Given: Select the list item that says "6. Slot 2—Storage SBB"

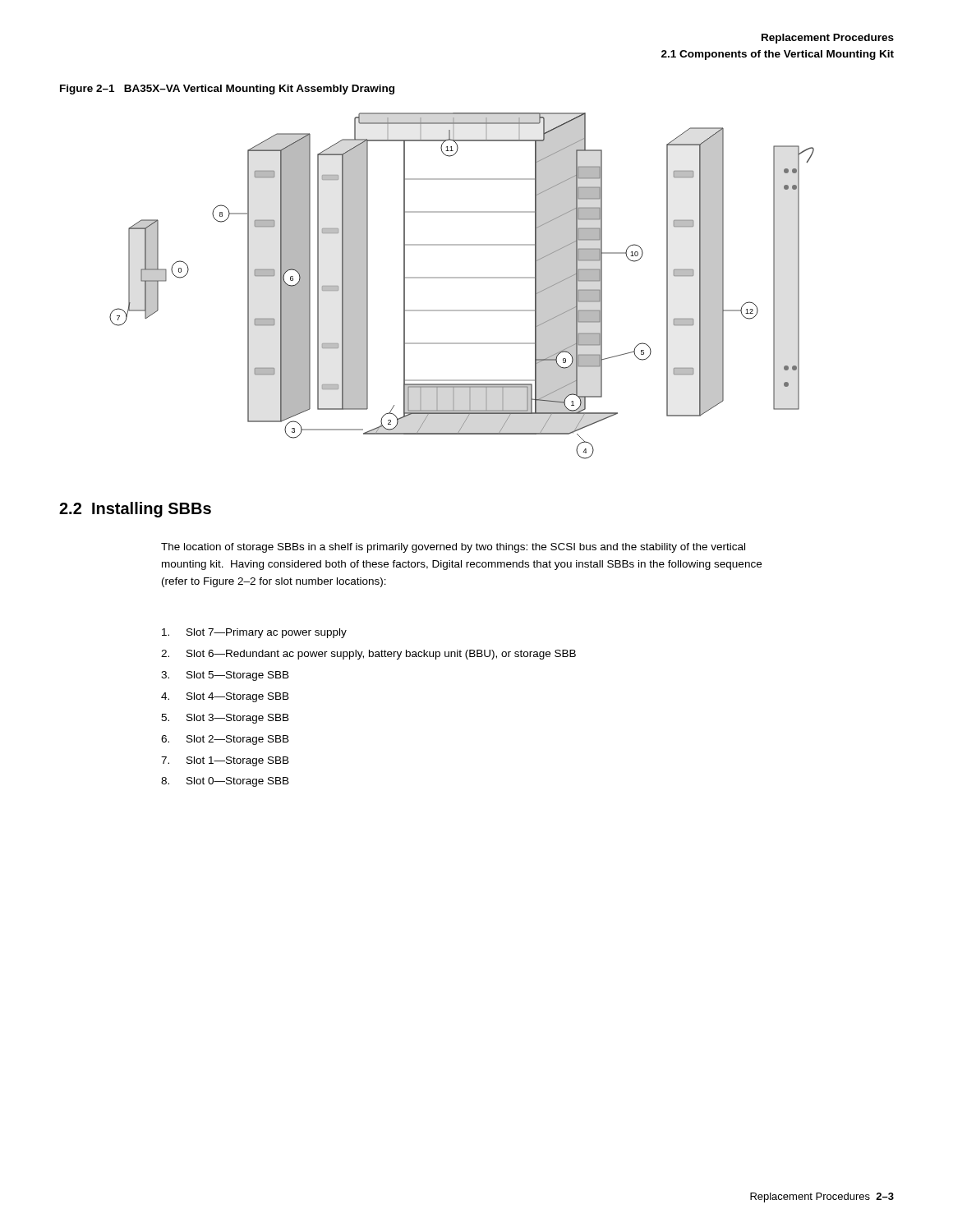Looking at the screenshot, I should 225,739.
